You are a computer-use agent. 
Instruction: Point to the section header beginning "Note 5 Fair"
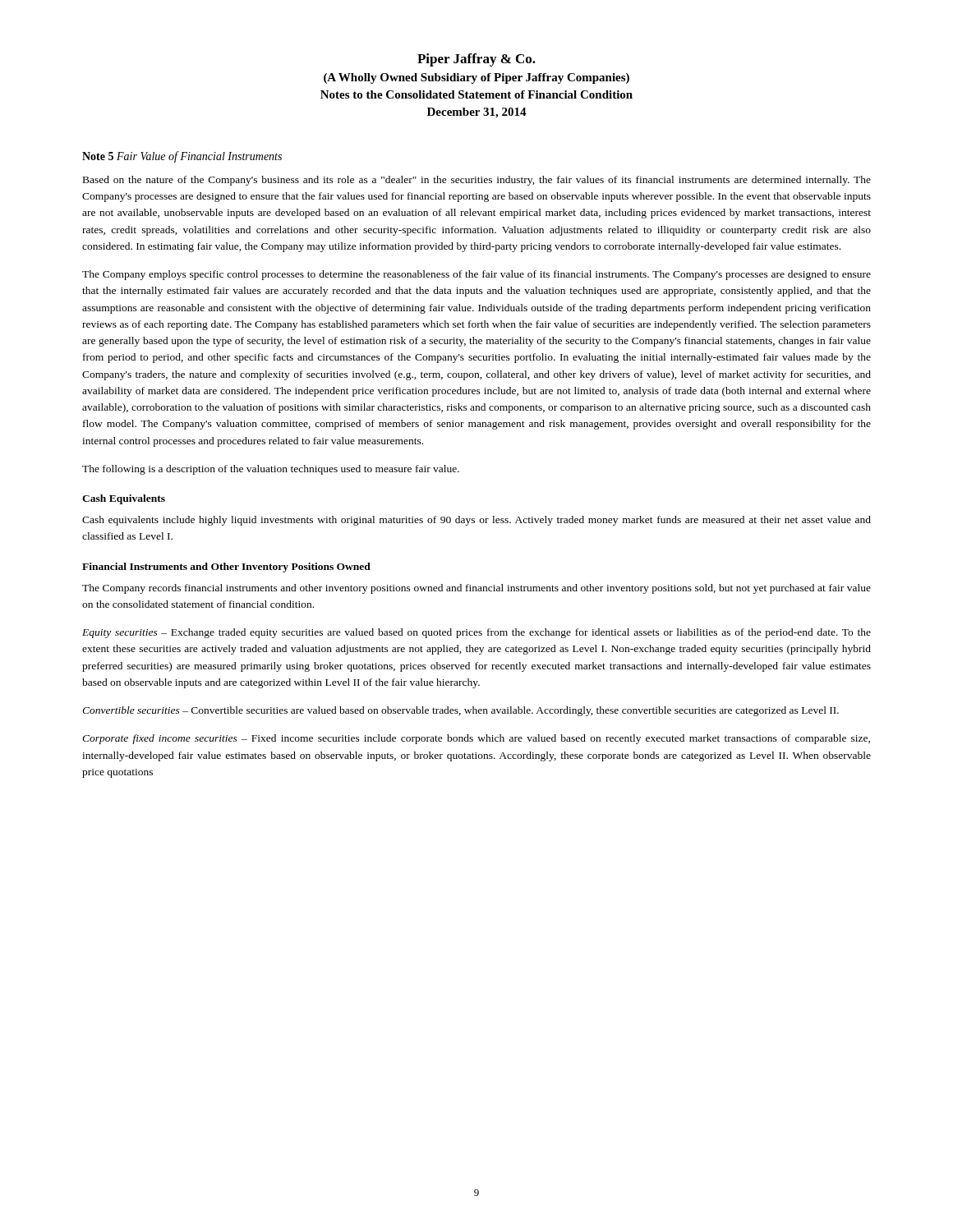pos(182,156)
